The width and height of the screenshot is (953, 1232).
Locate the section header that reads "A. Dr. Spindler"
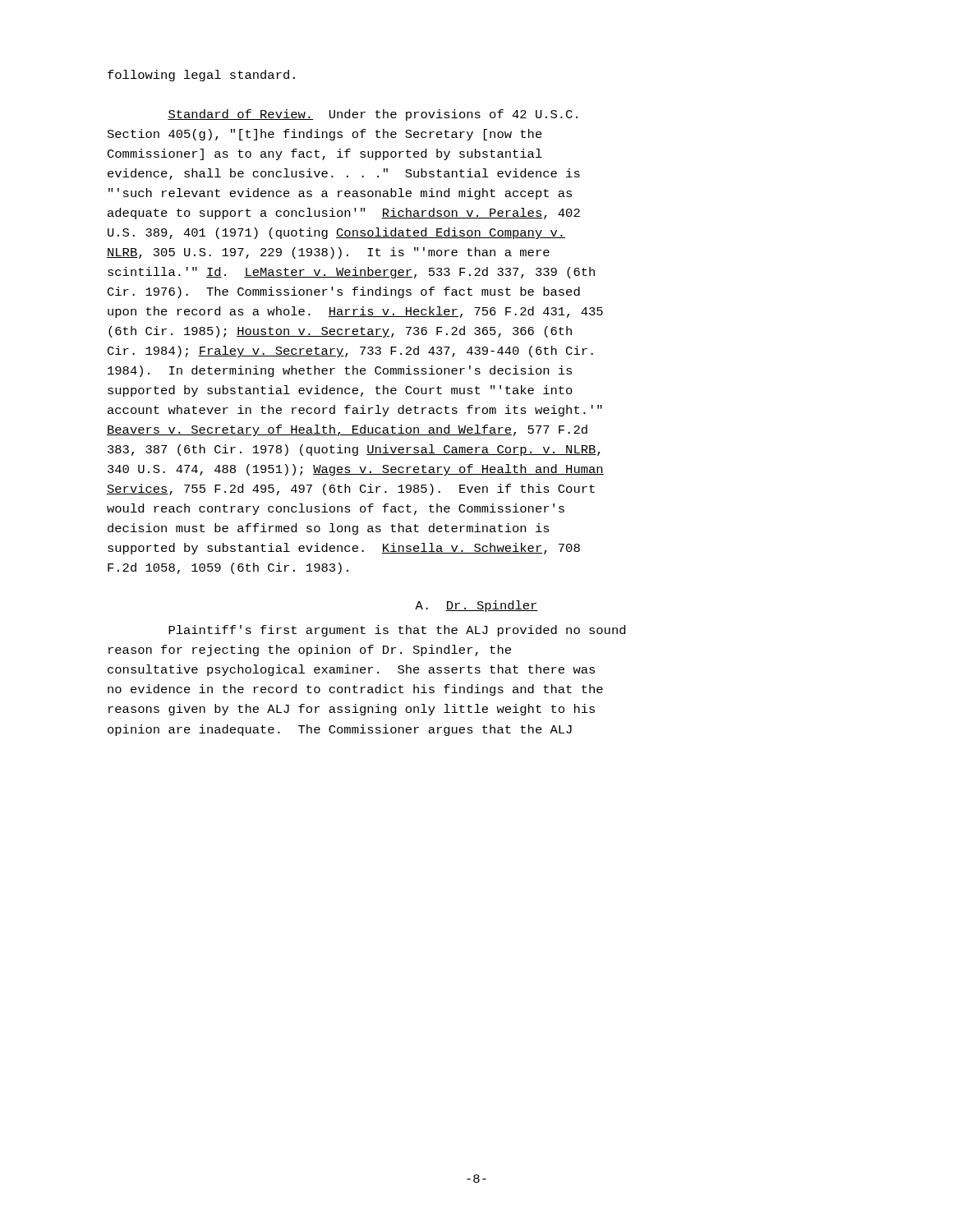476,607
